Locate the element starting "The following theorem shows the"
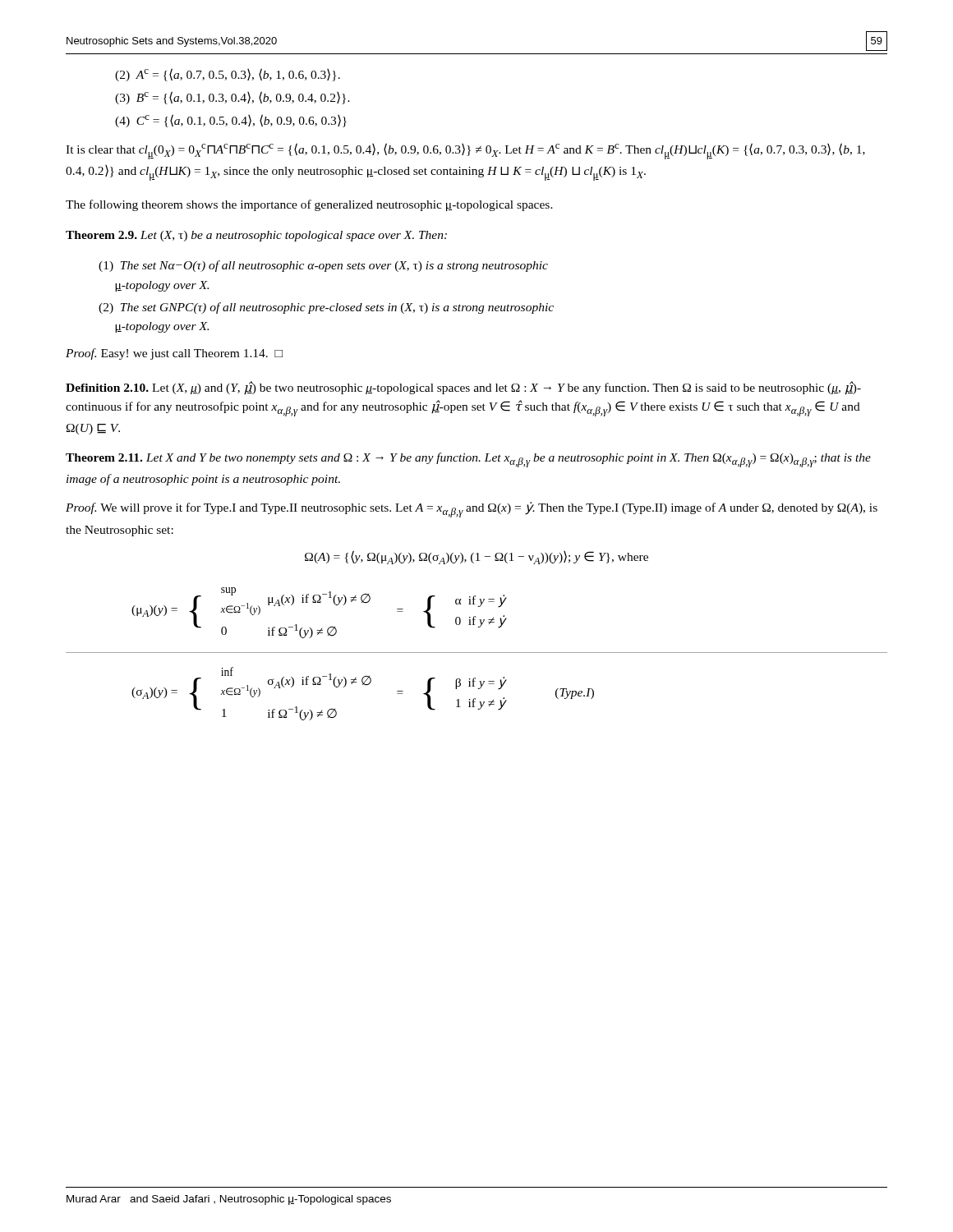The image size is (953, 1232). (x=309, y=204)
